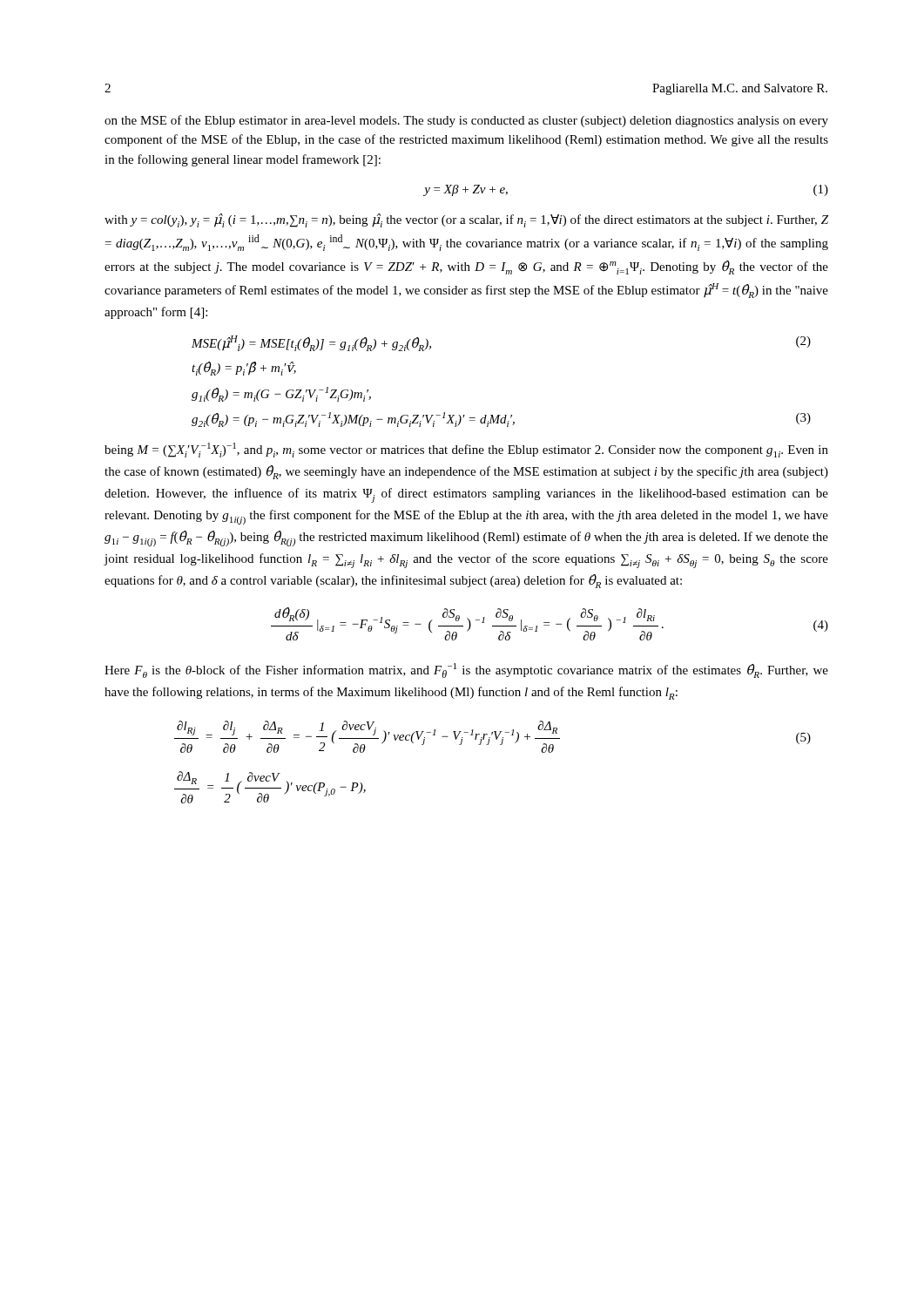Viewport: 924px width, 1307px height.
Task: Click on the formula containing "MSE(μ̂Hi) = MSE[ti(θ̂R)] = g1i(θ̂R) +"
Action: point(313,345)
